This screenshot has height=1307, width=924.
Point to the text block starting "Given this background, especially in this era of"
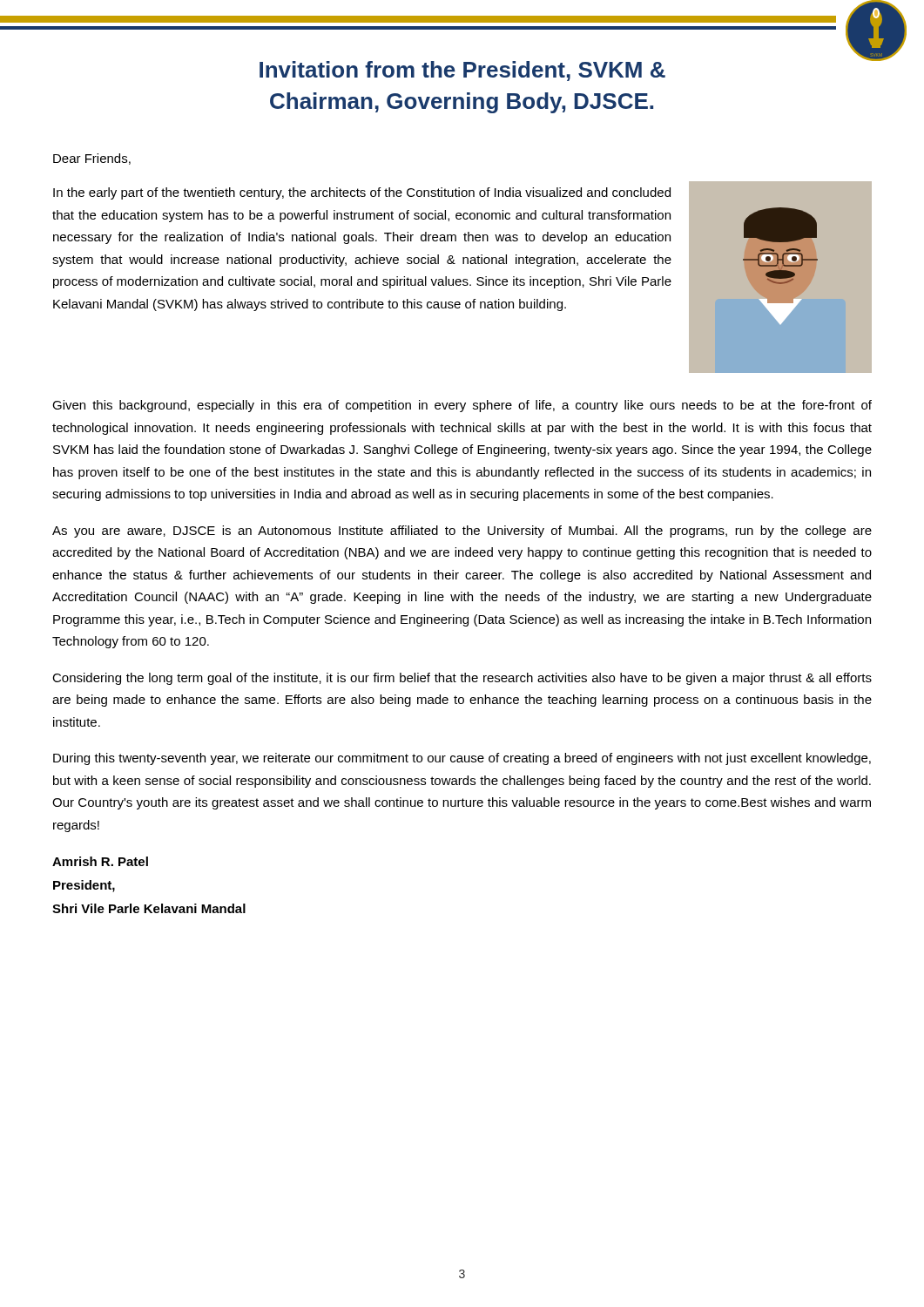[462, 449]
